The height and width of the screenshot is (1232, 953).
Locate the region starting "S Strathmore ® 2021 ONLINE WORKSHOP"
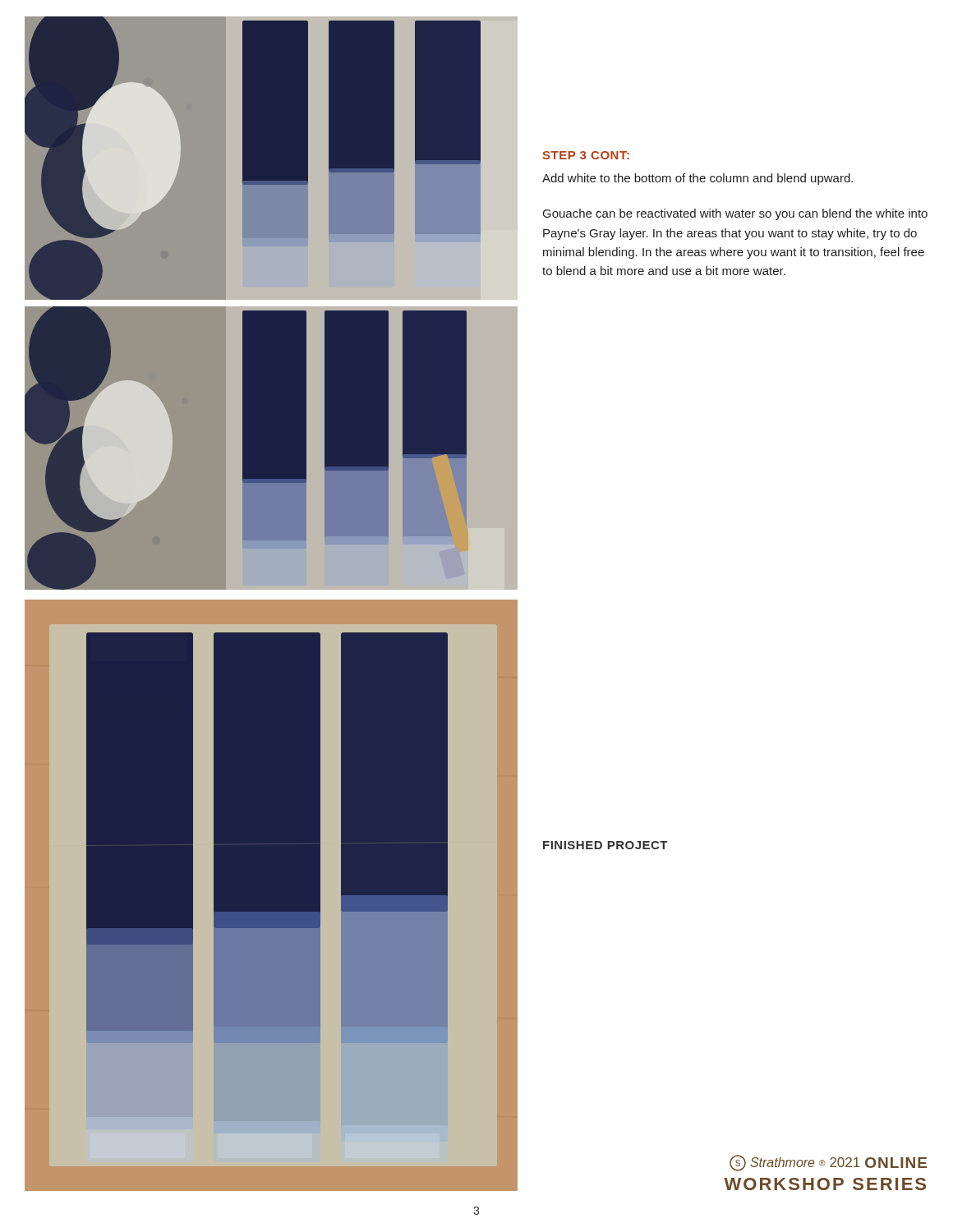[x=826, y=1175]
